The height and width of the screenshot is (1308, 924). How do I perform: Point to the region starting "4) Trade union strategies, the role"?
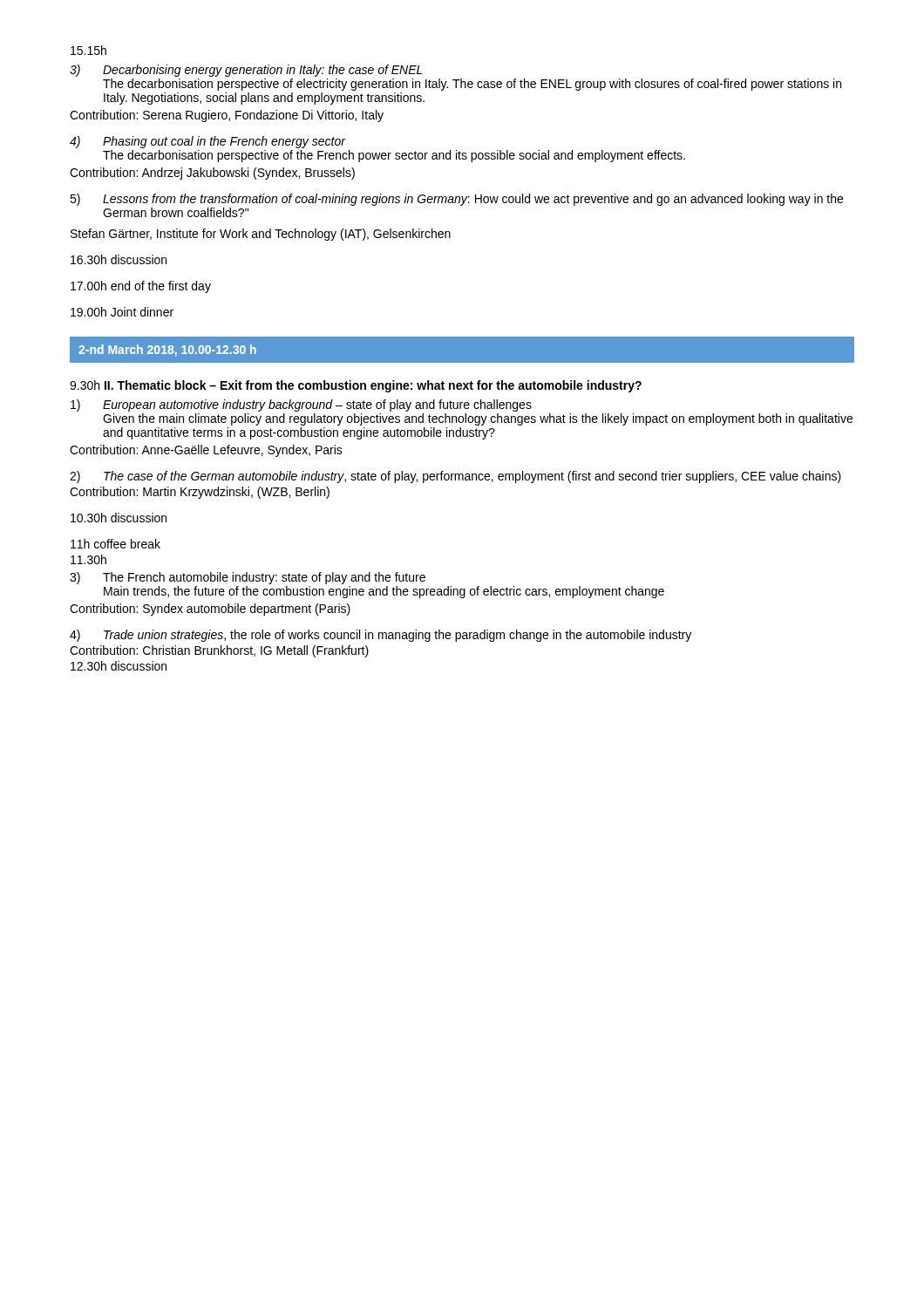(x=381, y=635)
